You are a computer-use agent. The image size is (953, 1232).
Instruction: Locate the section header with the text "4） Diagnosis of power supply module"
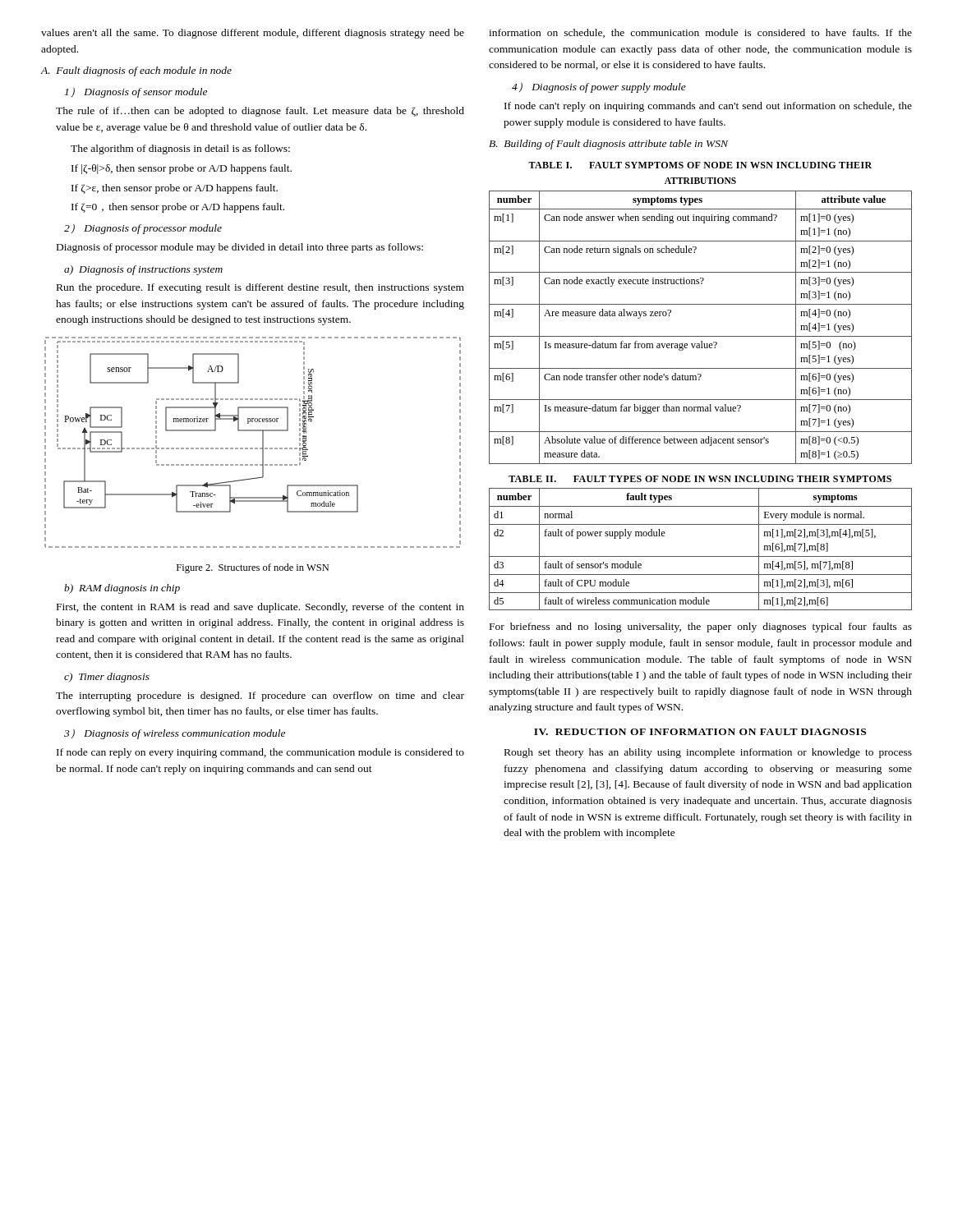pyautogui.click(x=599, y=88)
